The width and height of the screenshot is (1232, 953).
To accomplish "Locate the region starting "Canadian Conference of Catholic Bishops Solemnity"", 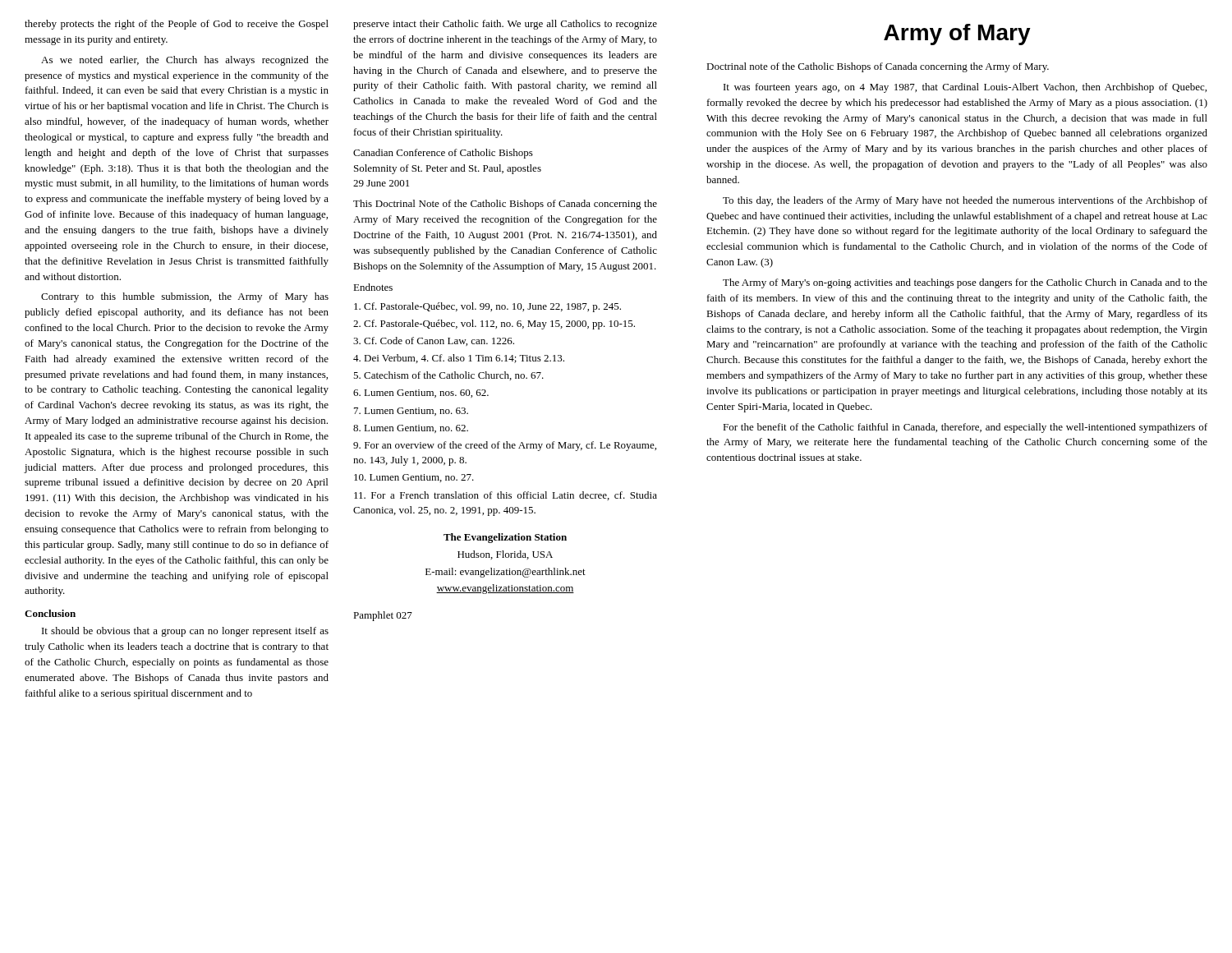I will (505, 168).
